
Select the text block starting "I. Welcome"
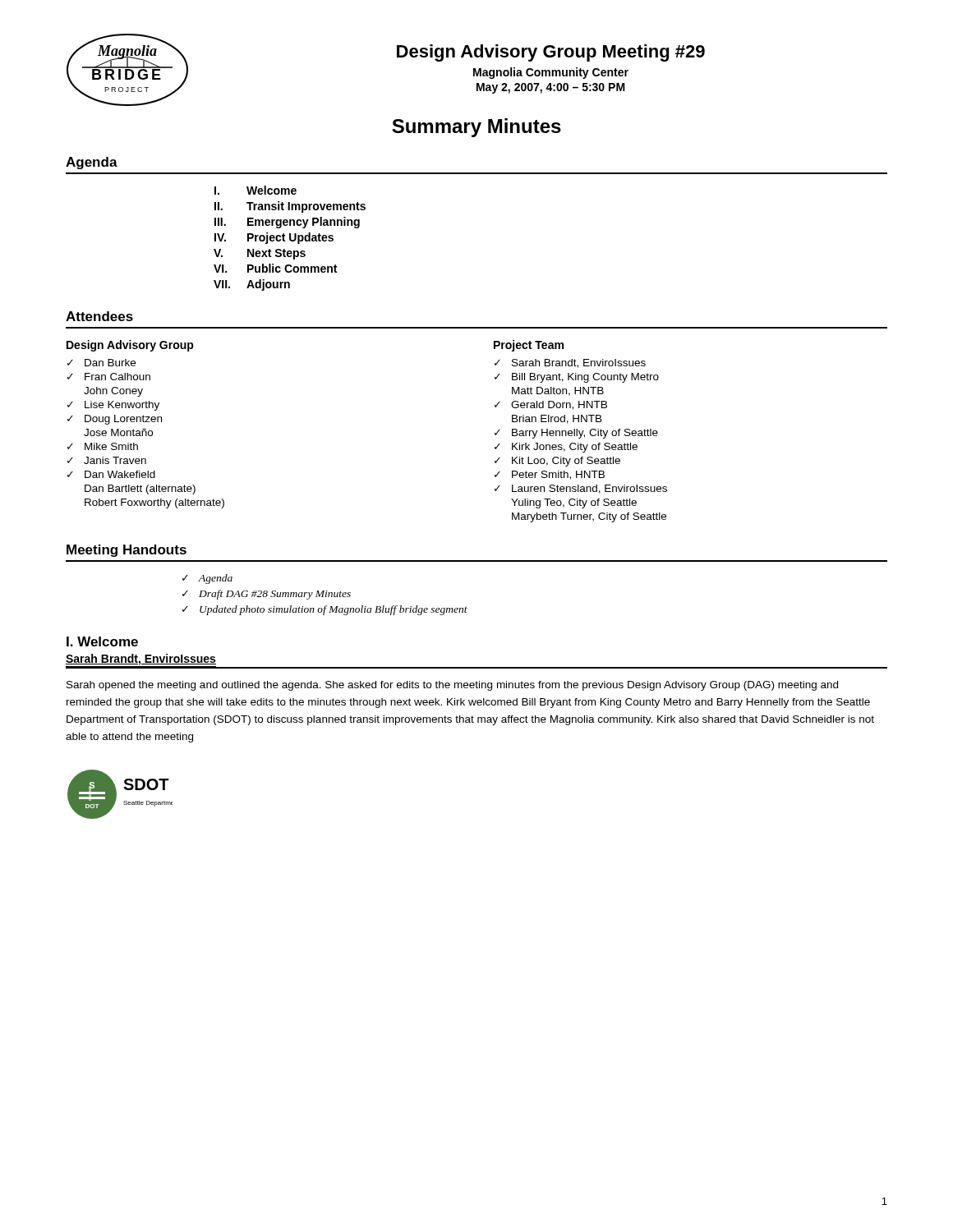(x=102, y=642)
